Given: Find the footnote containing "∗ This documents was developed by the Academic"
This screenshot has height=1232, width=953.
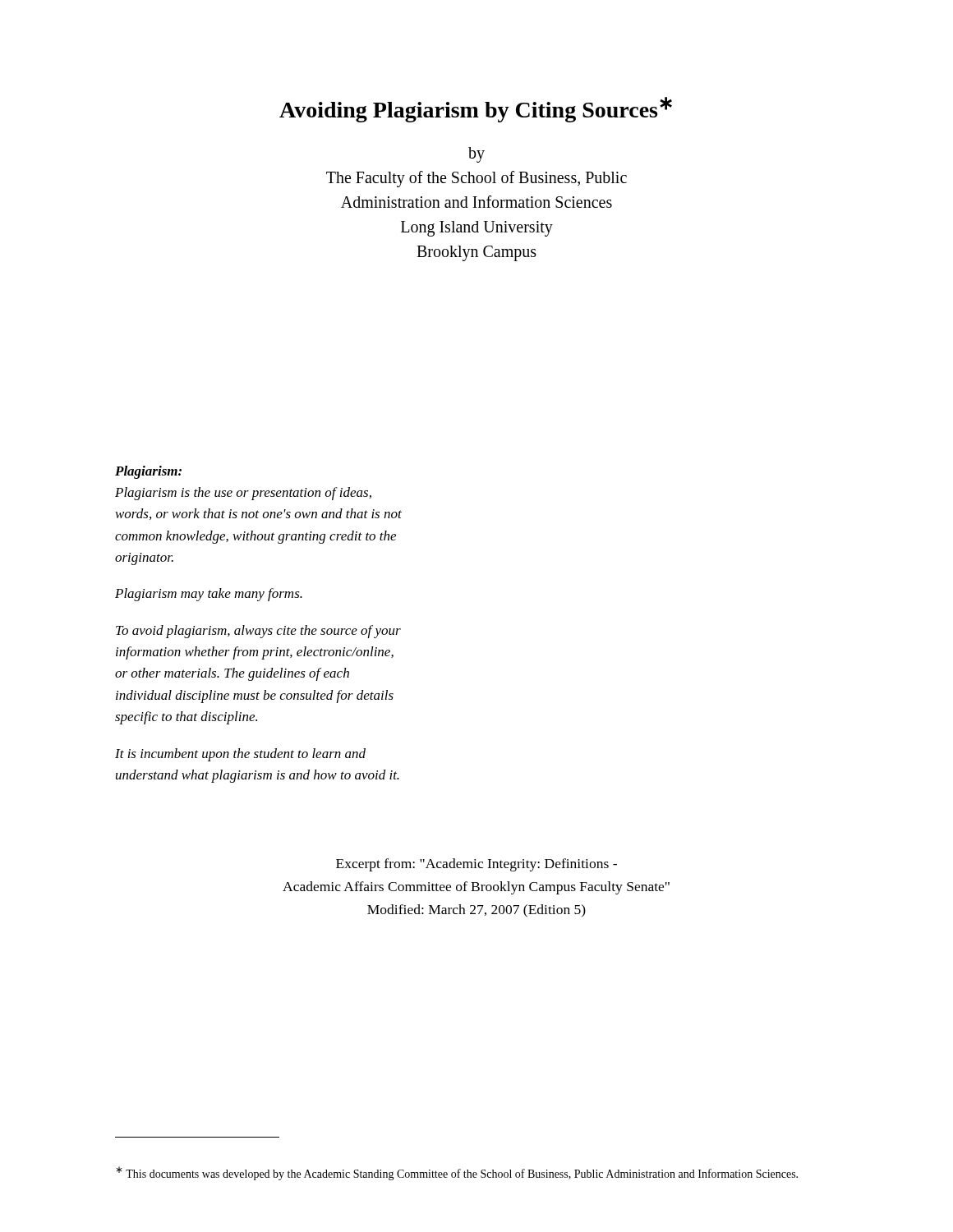Looking at the screenshot, I should [x=457, y=1173].
